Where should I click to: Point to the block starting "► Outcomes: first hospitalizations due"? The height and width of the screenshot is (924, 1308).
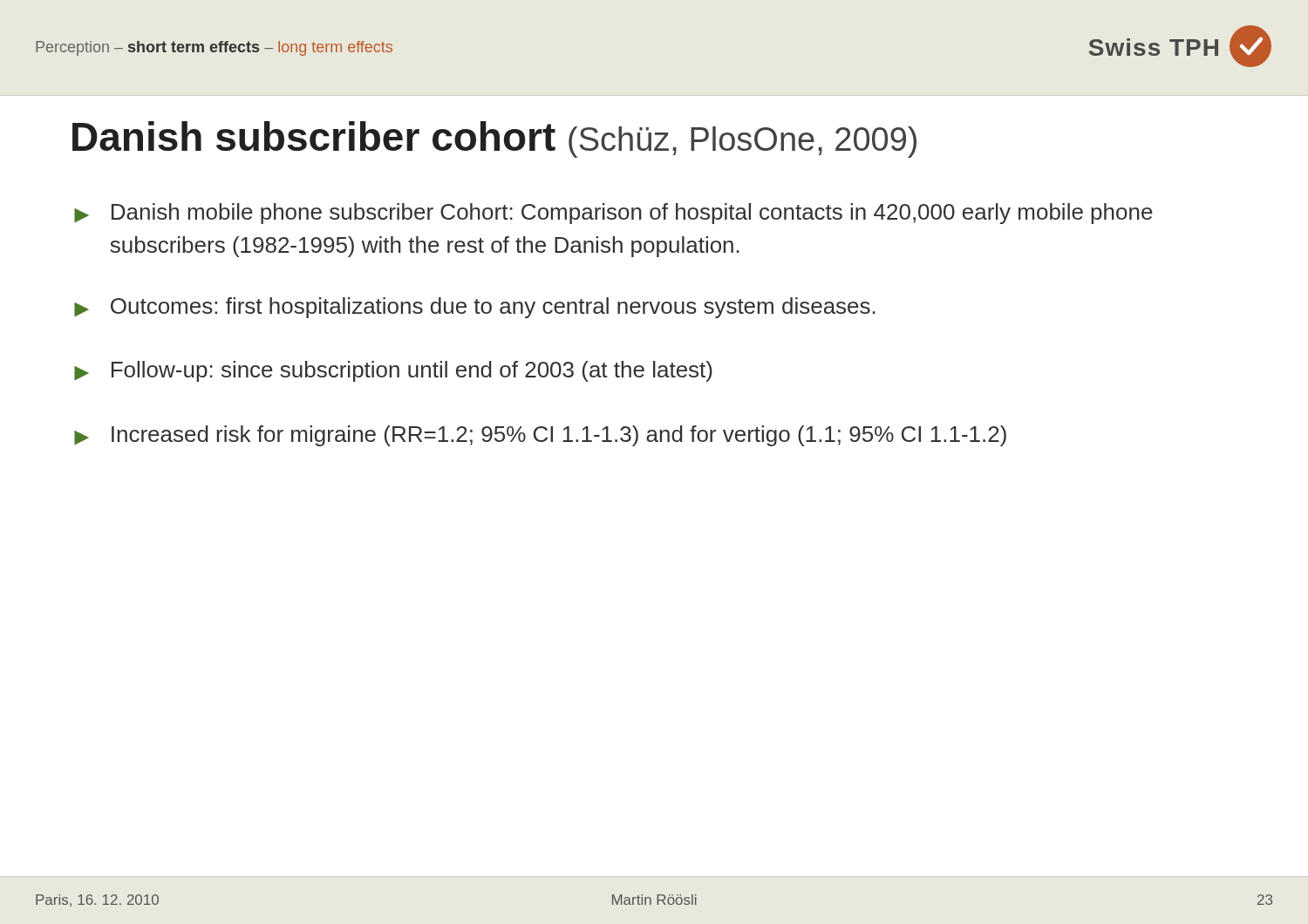654,308
